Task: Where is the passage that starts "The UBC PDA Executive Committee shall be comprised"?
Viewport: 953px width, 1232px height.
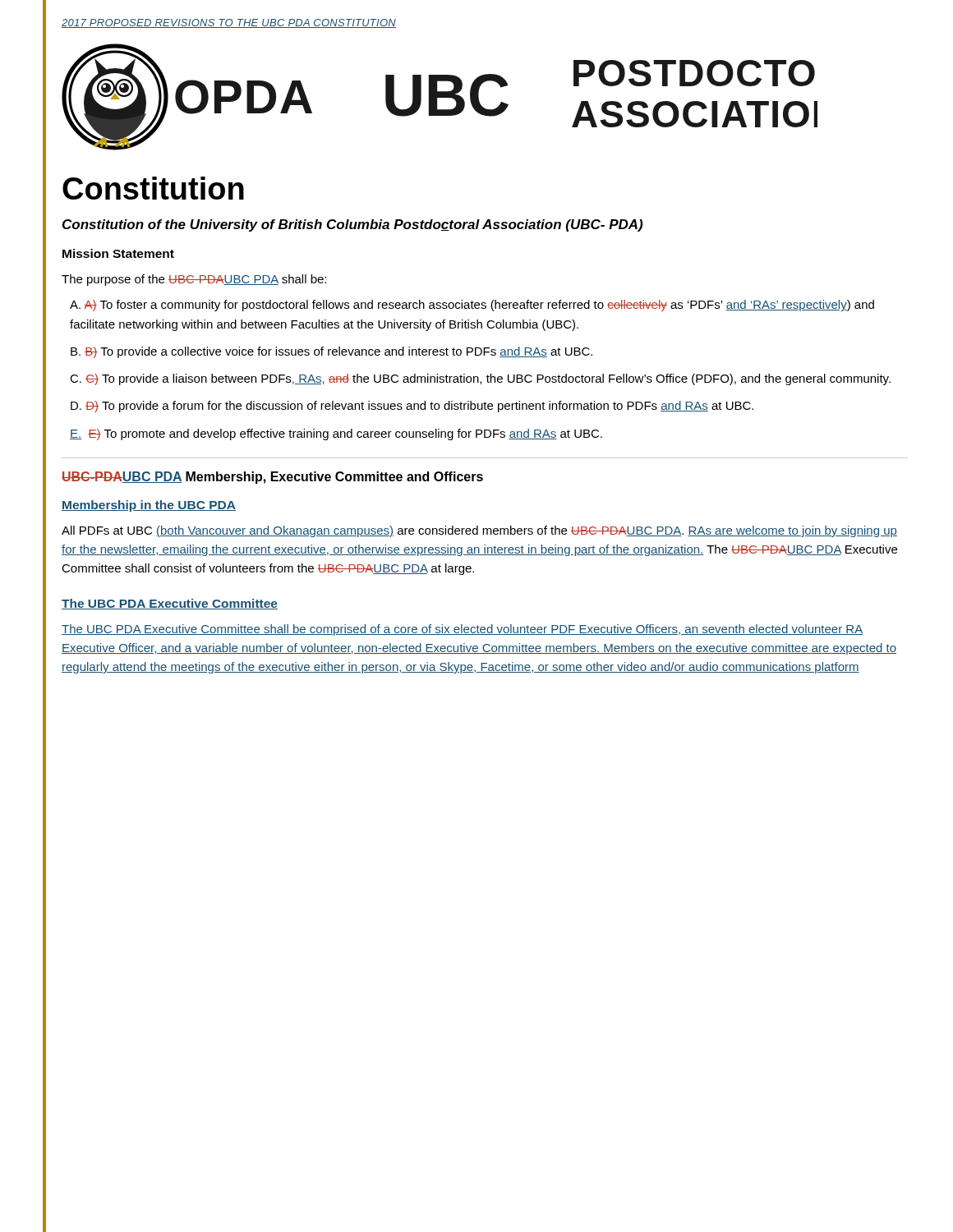Action: (479, 647)
